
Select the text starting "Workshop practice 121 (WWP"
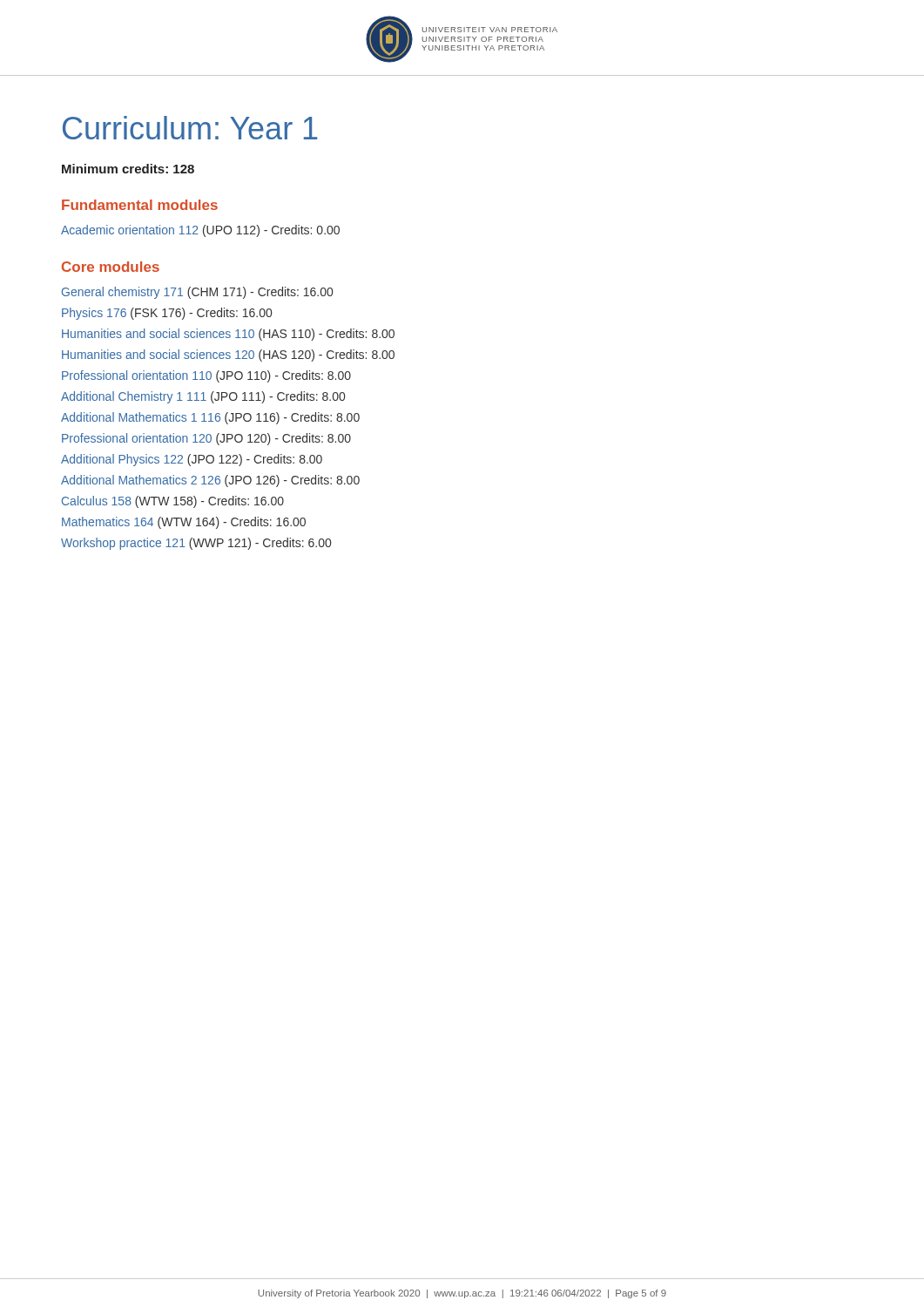196,544
